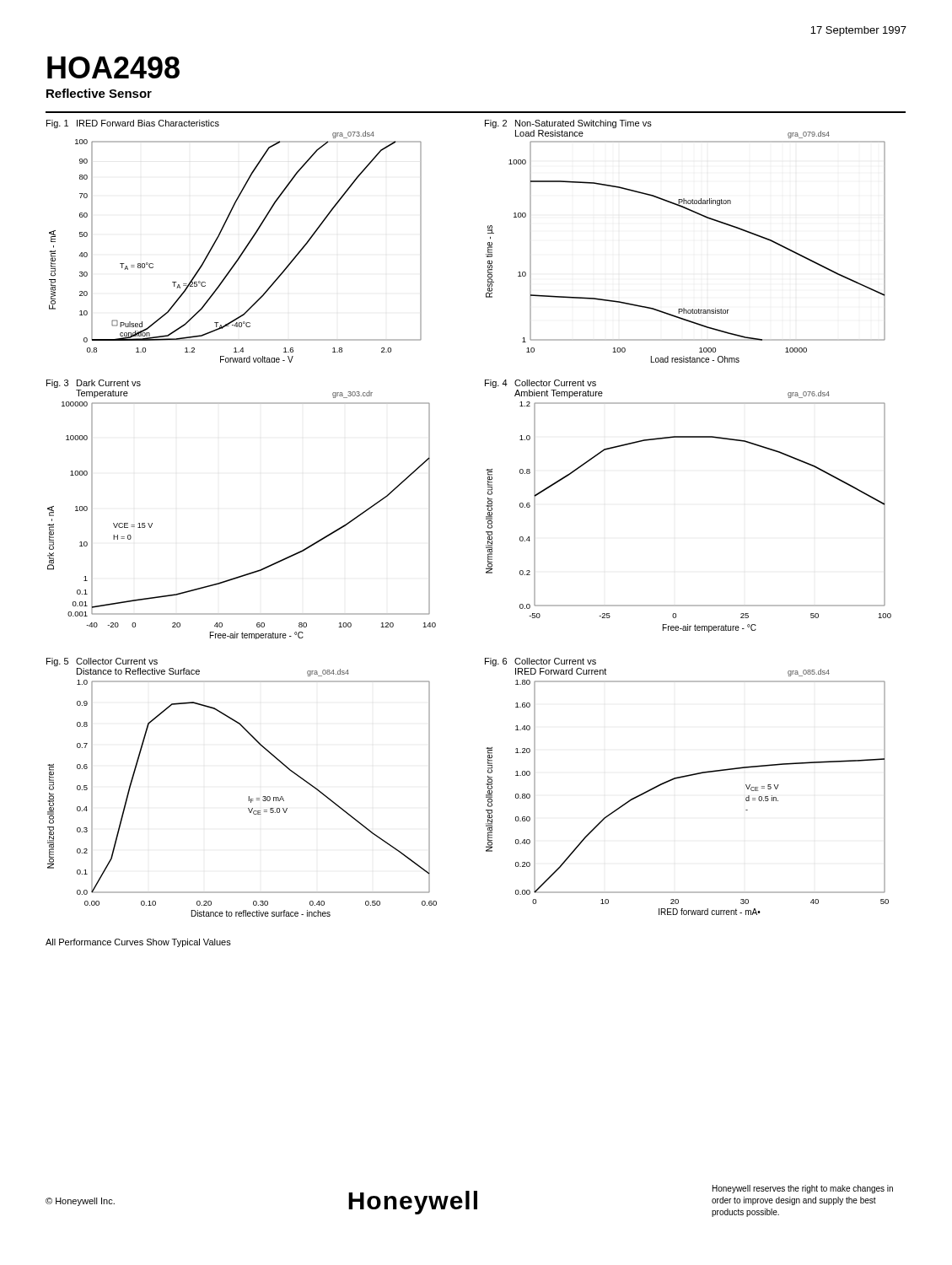Select the element starting "All Performance Curves"
Viewport: 952px width, 1265px height.
138,942
